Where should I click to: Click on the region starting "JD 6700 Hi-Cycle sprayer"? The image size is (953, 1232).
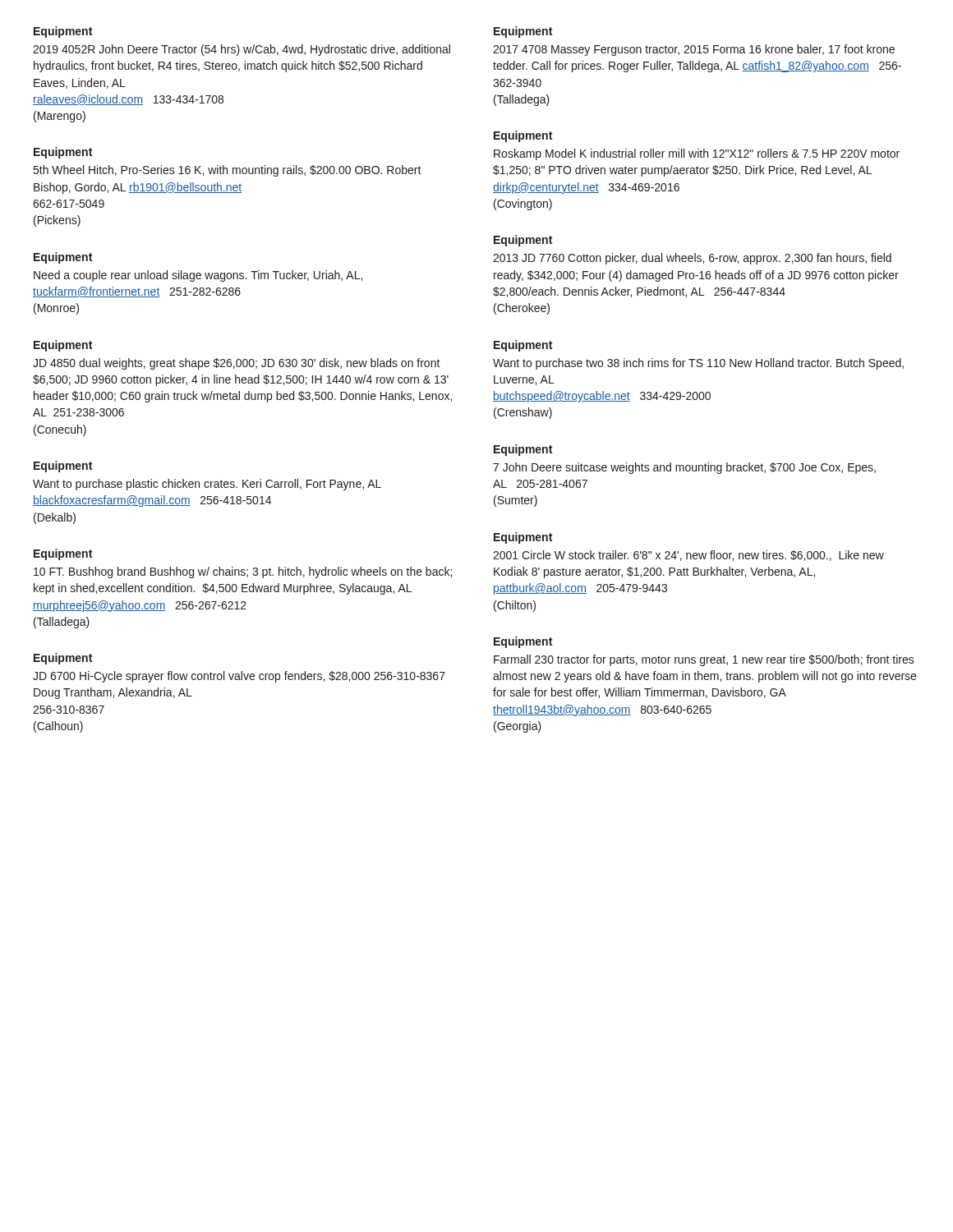(x=239, y=677)
